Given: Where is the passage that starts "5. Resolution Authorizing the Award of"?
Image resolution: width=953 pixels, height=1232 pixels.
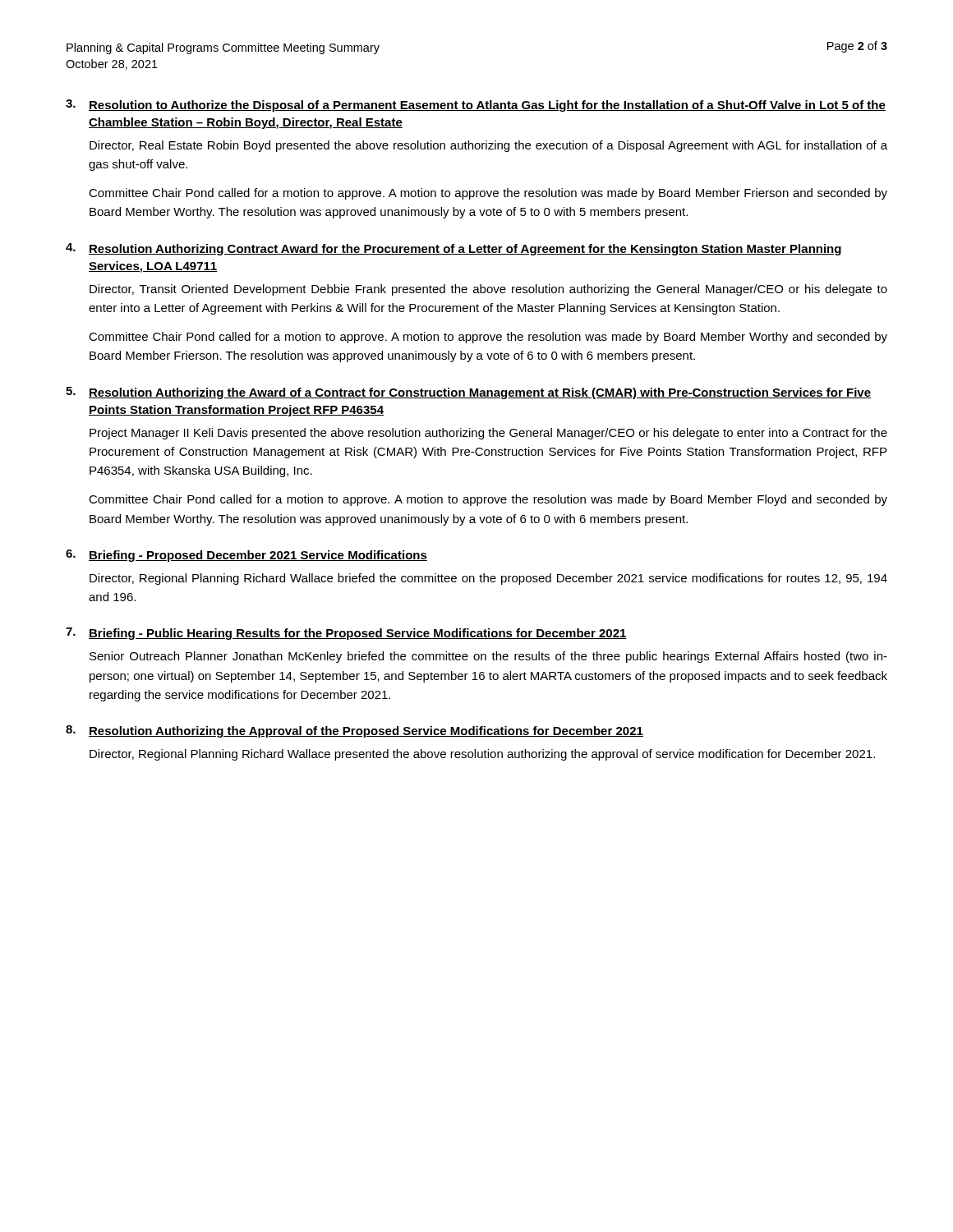Looking at the screenshot, I should [476, 456].
